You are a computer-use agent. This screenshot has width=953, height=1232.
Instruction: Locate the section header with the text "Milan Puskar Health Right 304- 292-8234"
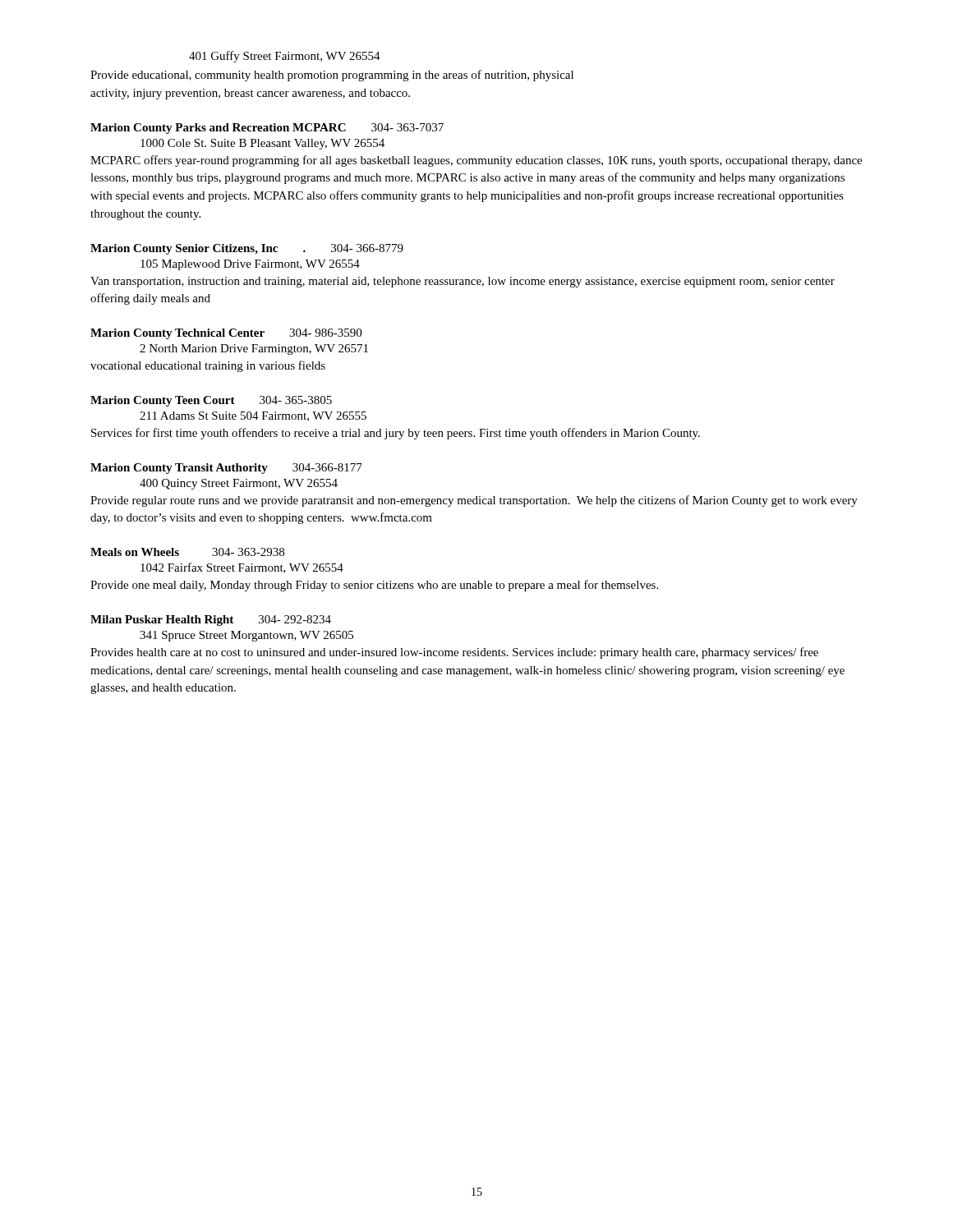pos(211,620)
